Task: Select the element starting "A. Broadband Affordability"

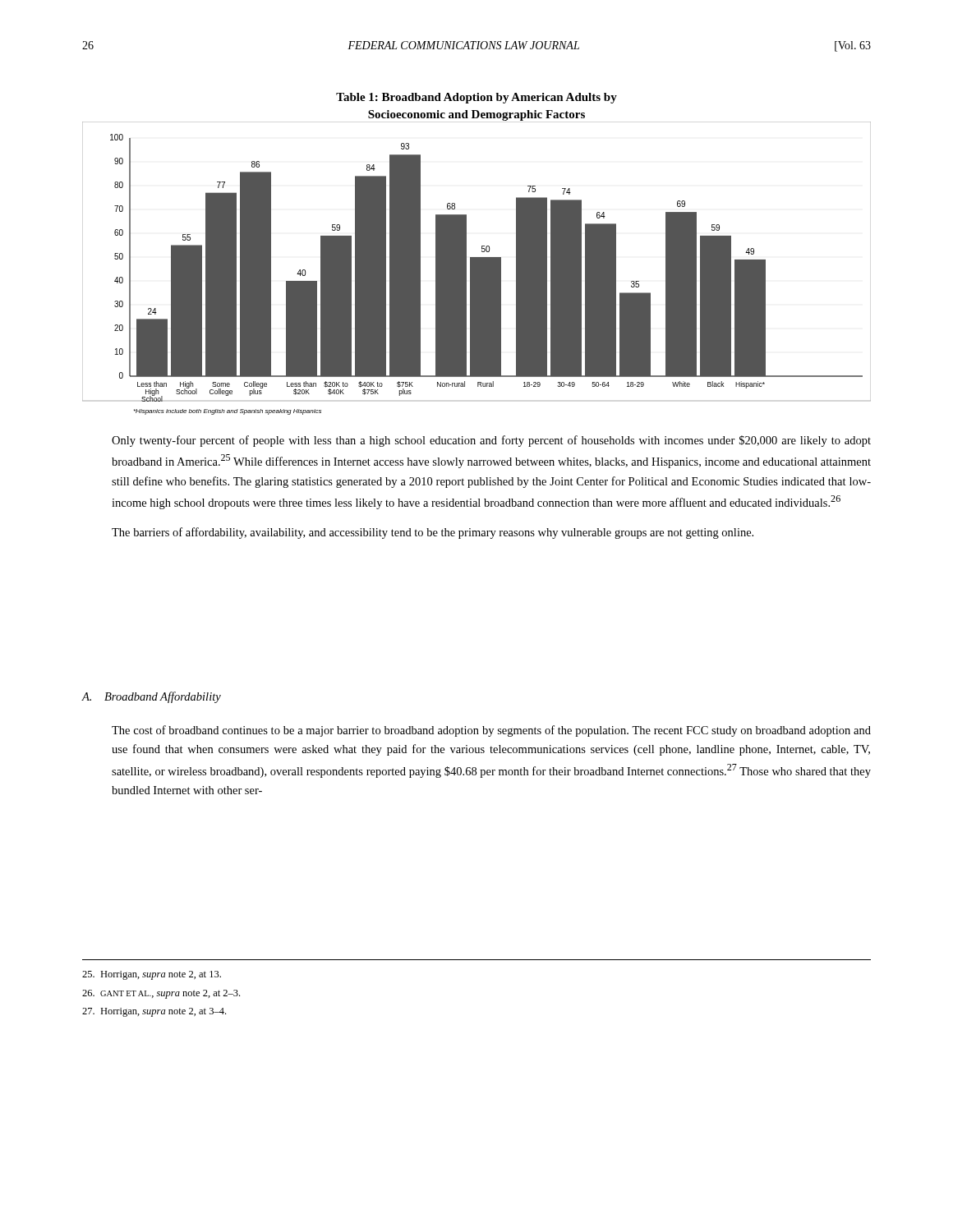Action: 151,697
